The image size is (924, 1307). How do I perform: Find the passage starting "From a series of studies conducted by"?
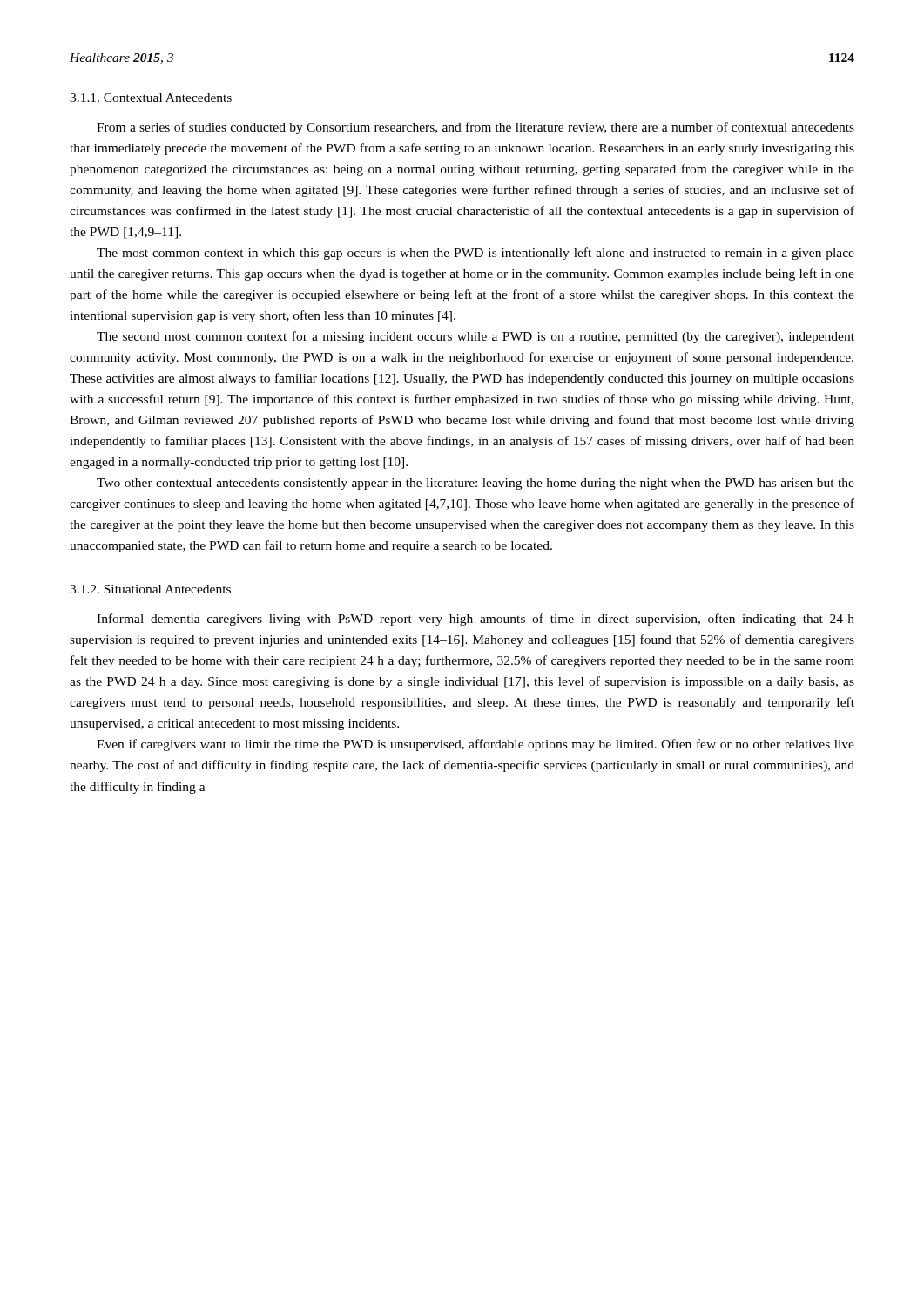(462, 179)
